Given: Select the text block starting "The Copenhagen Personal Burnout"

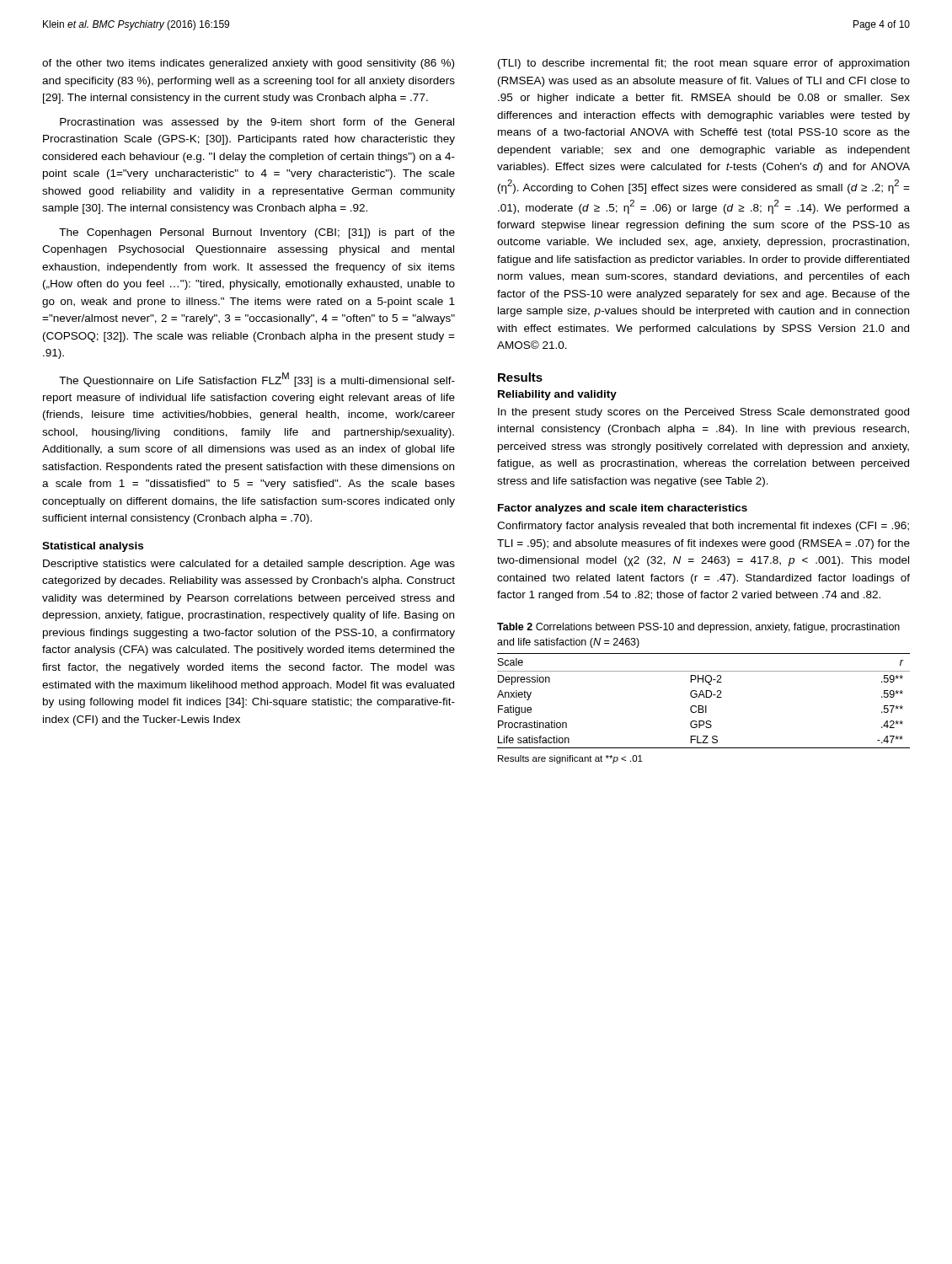Looking at the screenshot, I should [x=249, y=293].
